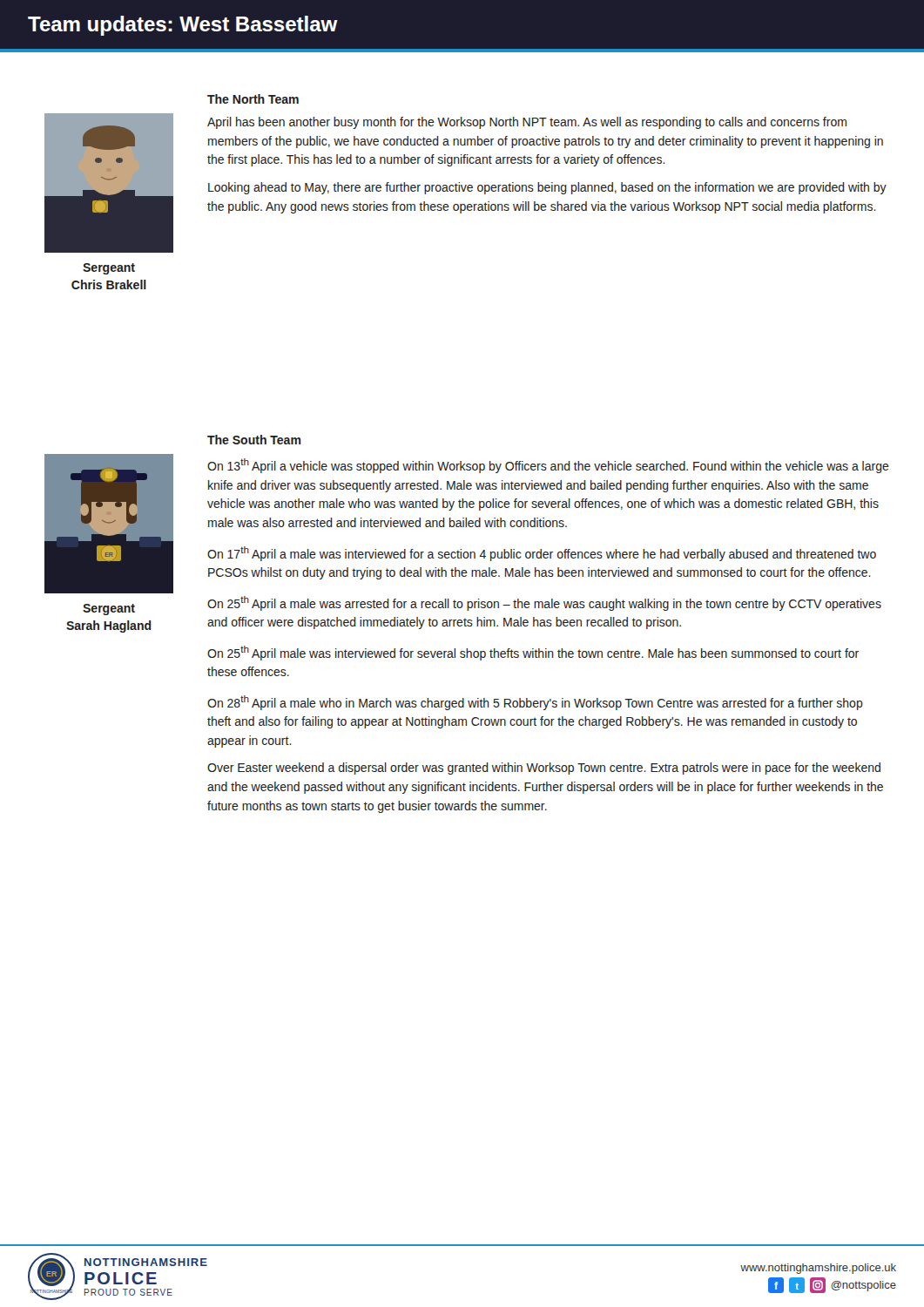924x1307 pixels.
Task: Click on the section header that says "The North Team"
Action: [x=253, y=99]
